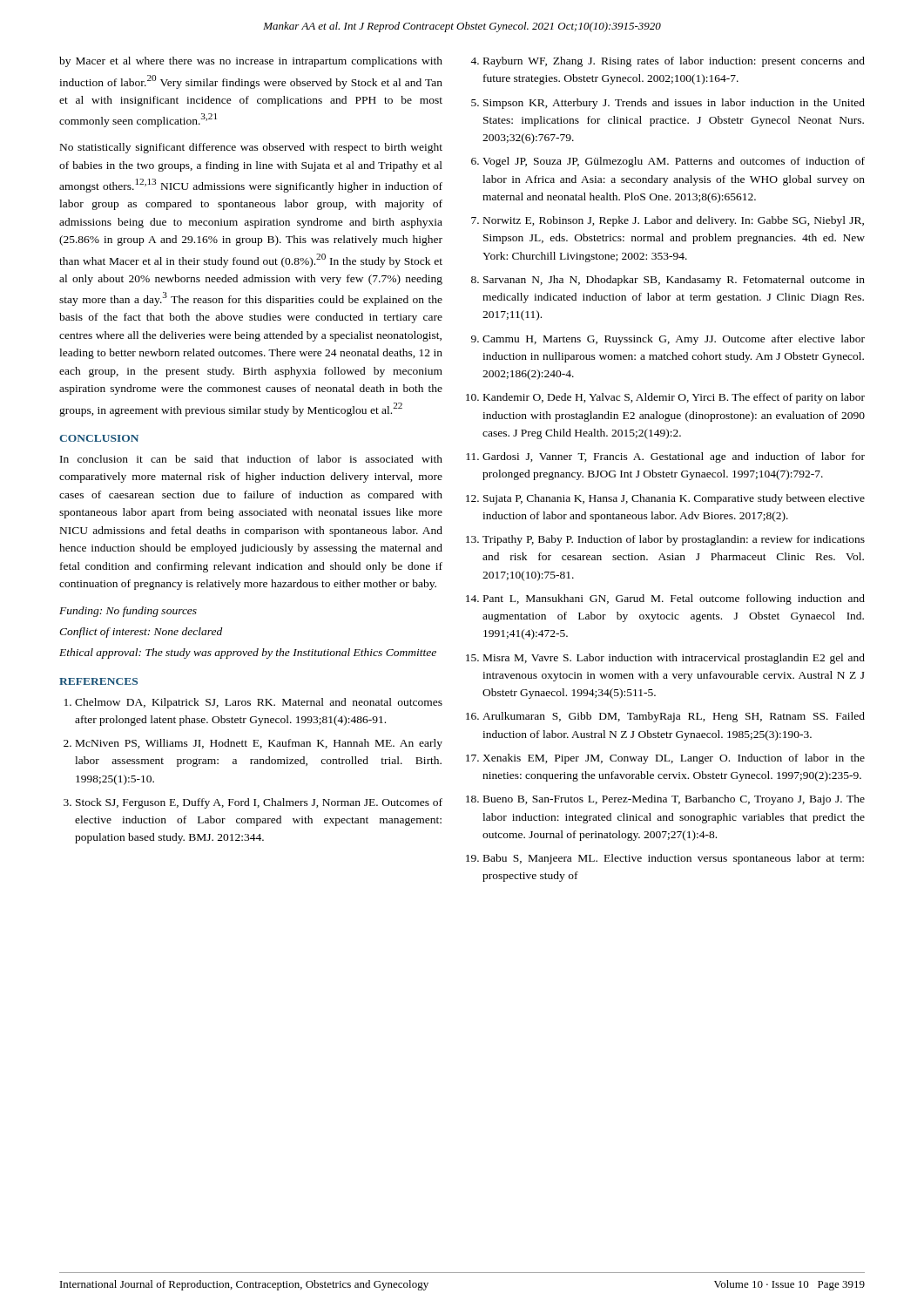The height and width of the screenshot is (1307, 924).
Task: Click on the list item that reads "McNiven PS, Williams JI, Hodnett E, Kaufman"
Action: (x=259, y=761)
